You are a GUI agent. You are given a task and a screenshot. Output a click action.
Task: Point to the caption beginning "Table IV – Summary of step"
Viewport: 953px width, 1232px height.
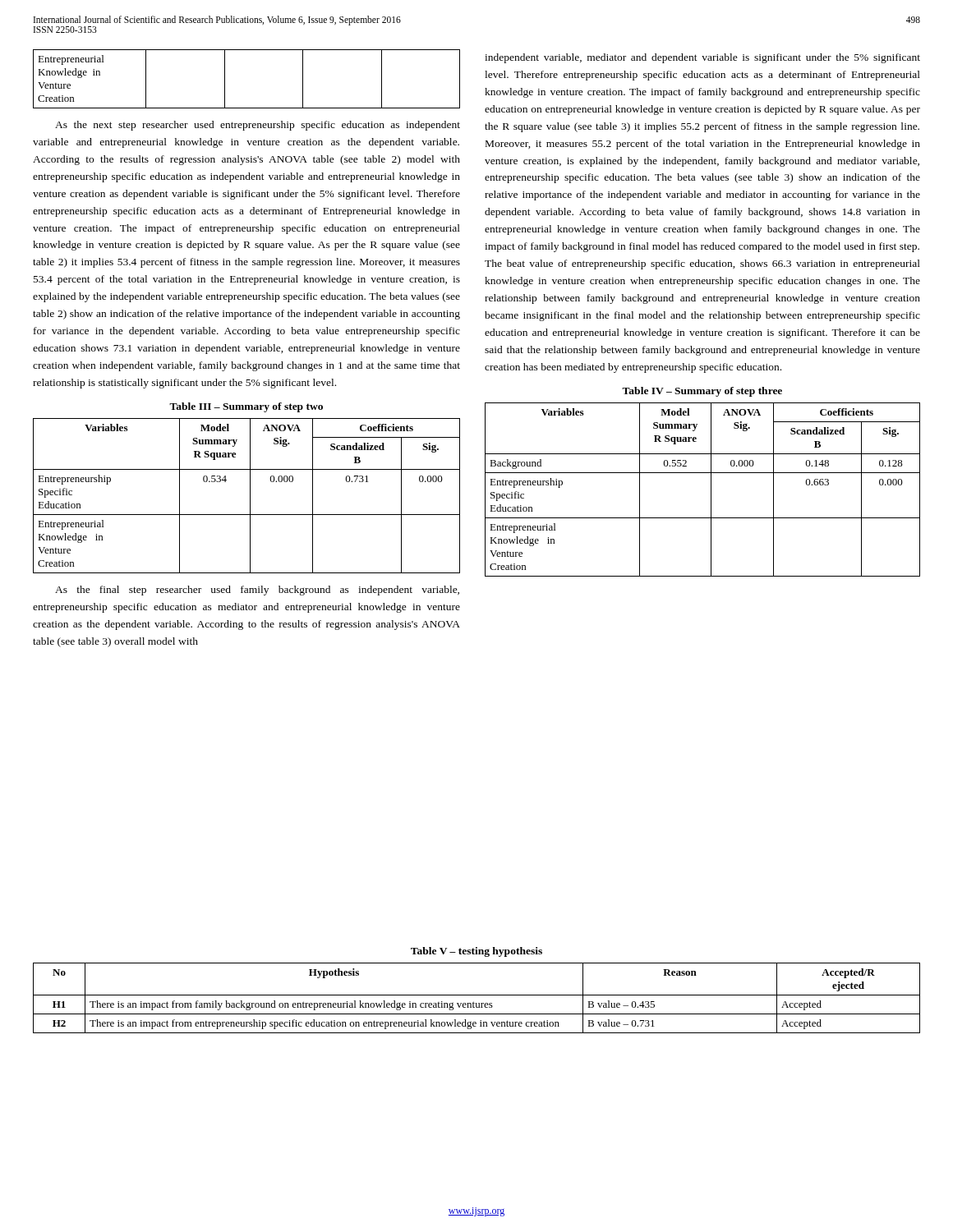[702, 390]
